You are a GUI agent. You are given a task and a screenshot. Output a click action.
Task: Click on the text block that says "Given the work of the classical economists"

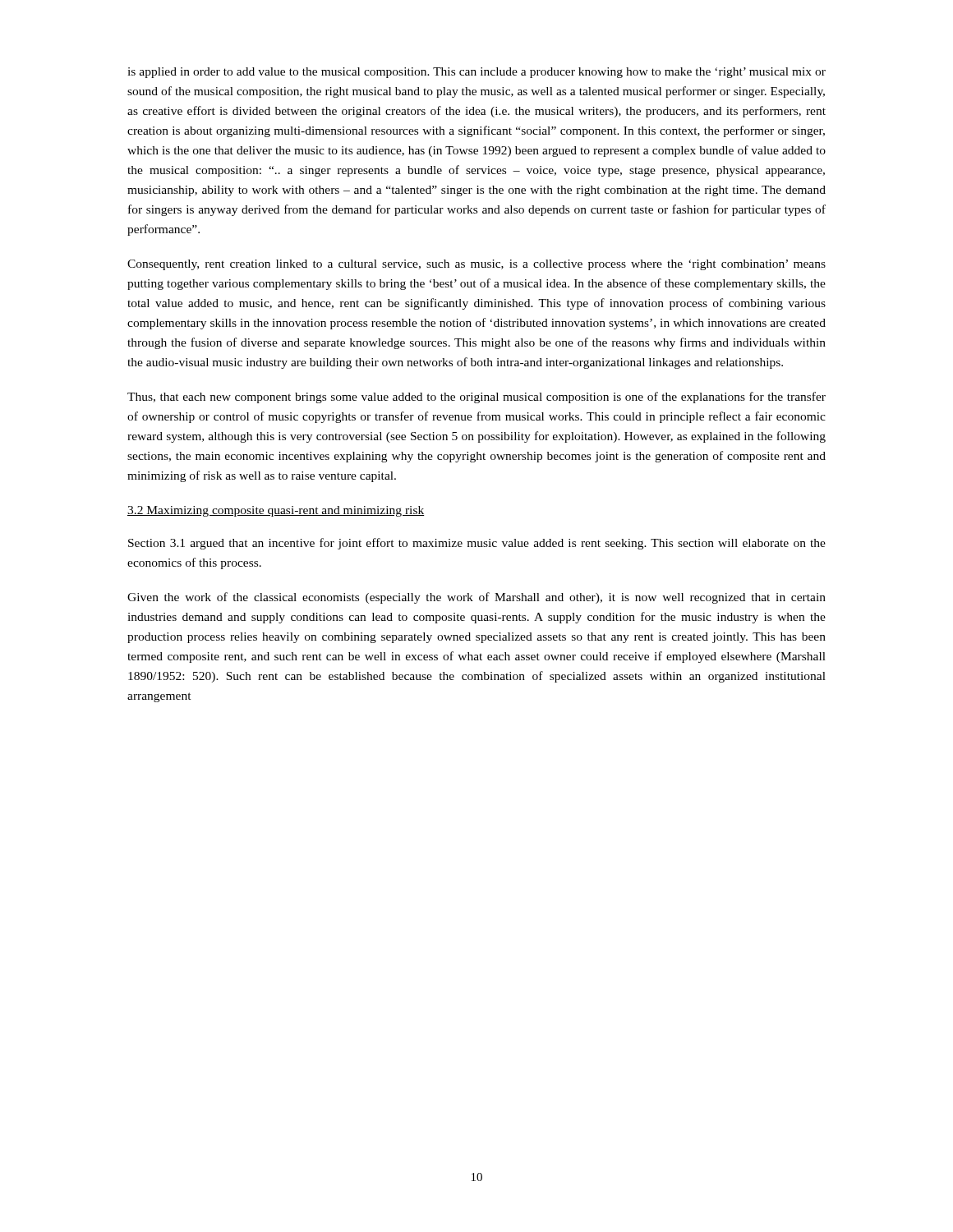(476, 646)
